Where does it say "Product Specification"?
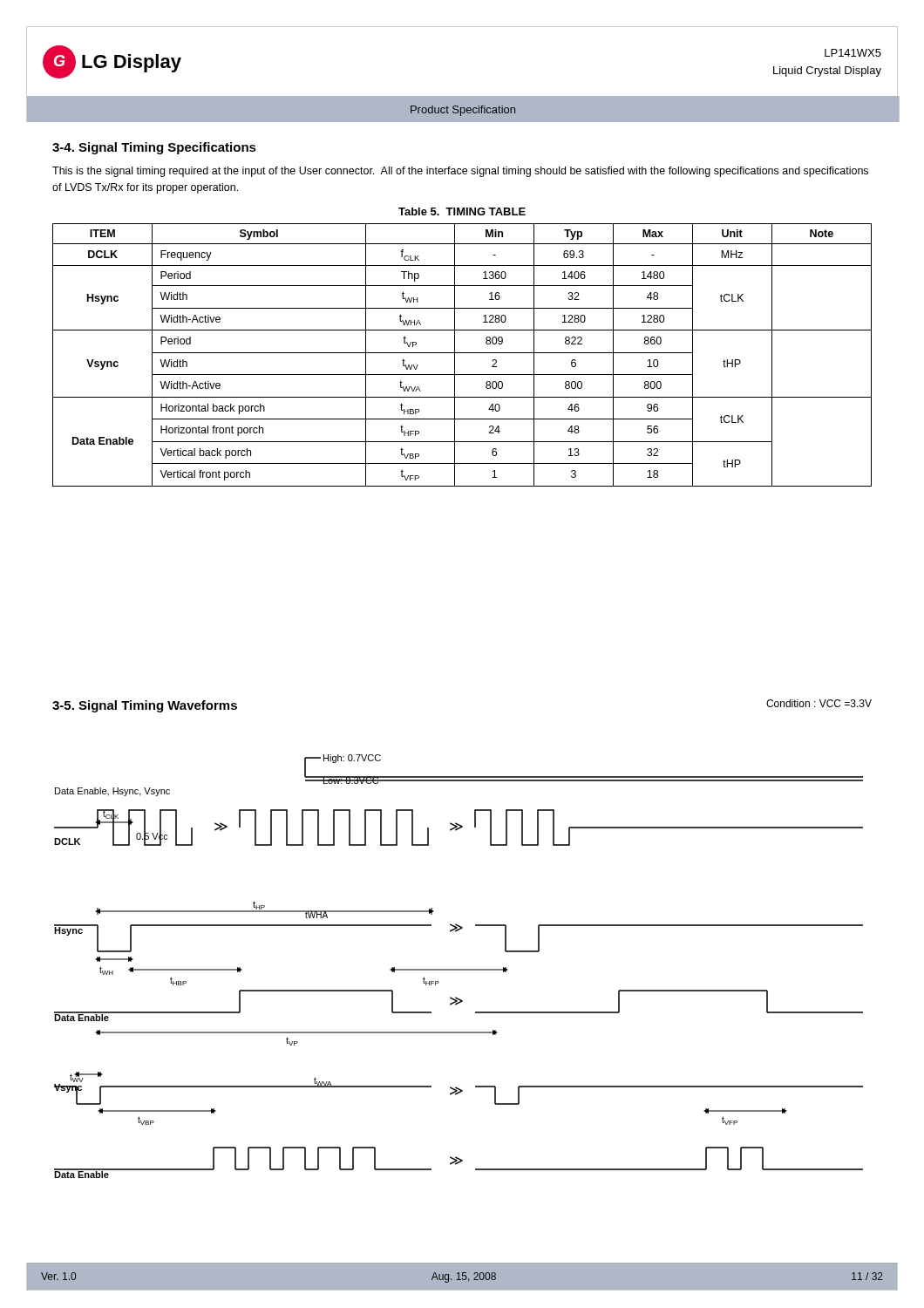 463,109
